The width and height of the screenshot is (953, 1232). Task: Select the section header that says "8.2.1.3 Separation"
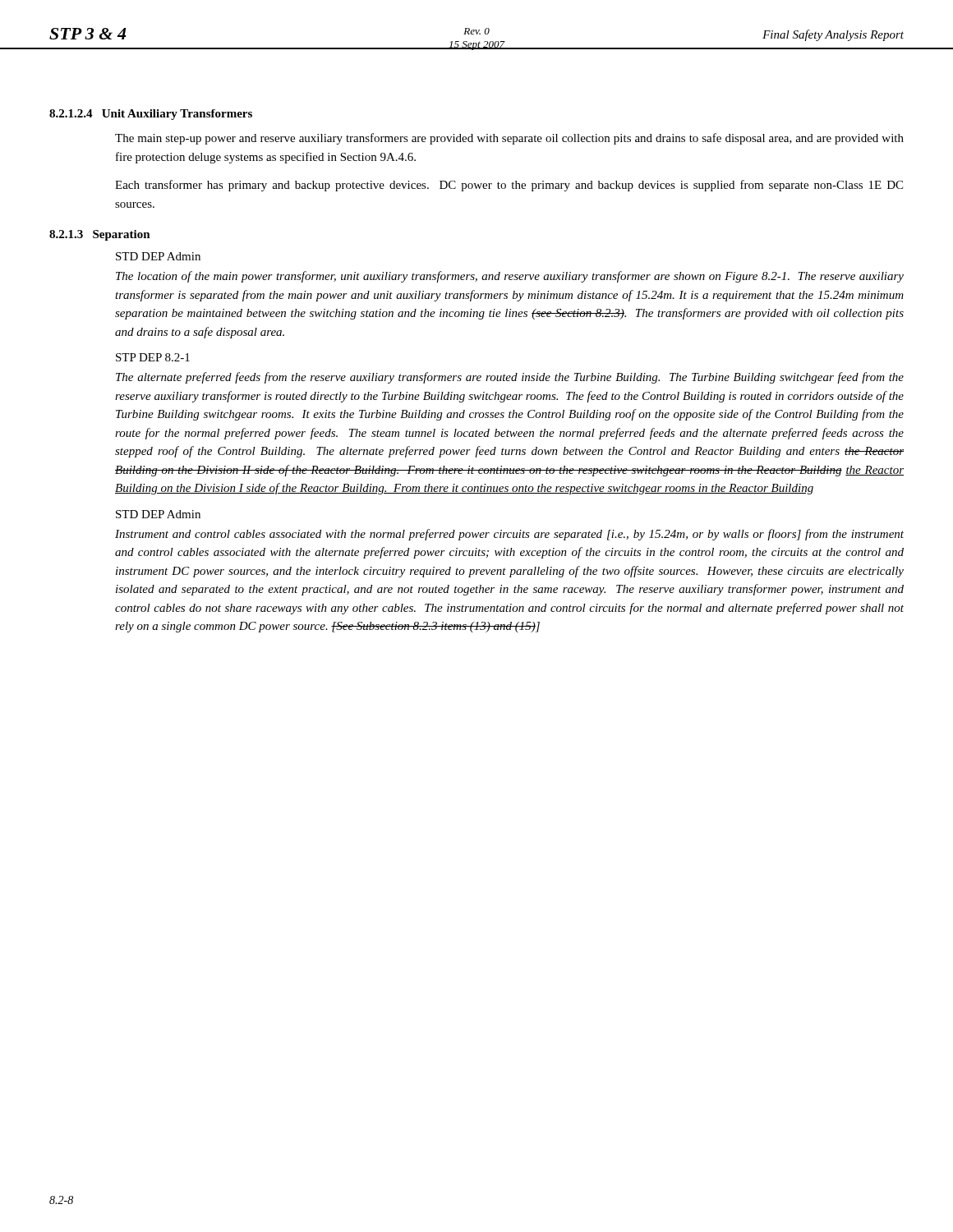pos(100,234)
